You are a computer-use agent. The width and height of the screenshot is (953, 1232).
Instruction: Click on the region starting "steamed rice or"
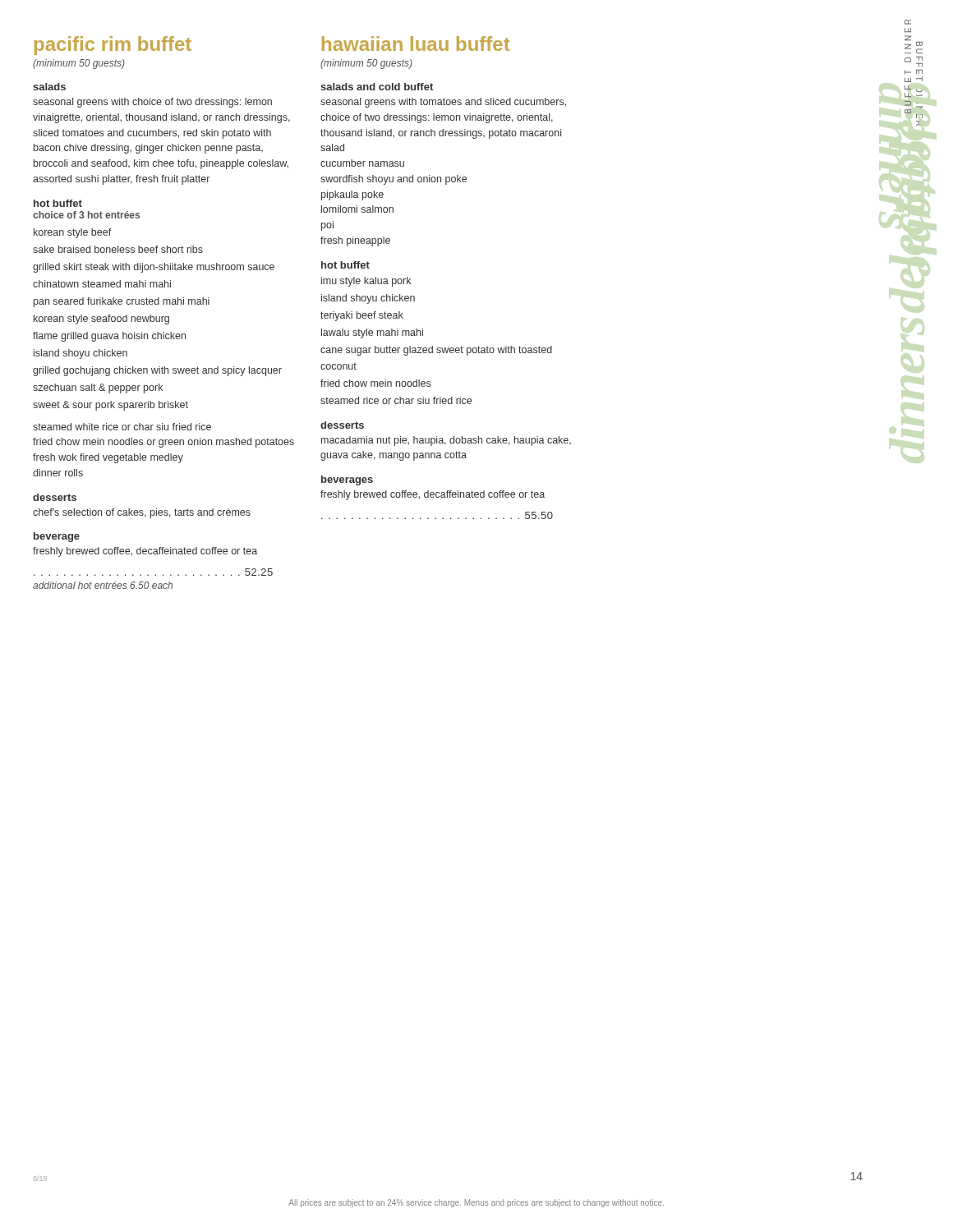[x=452, y=400]
